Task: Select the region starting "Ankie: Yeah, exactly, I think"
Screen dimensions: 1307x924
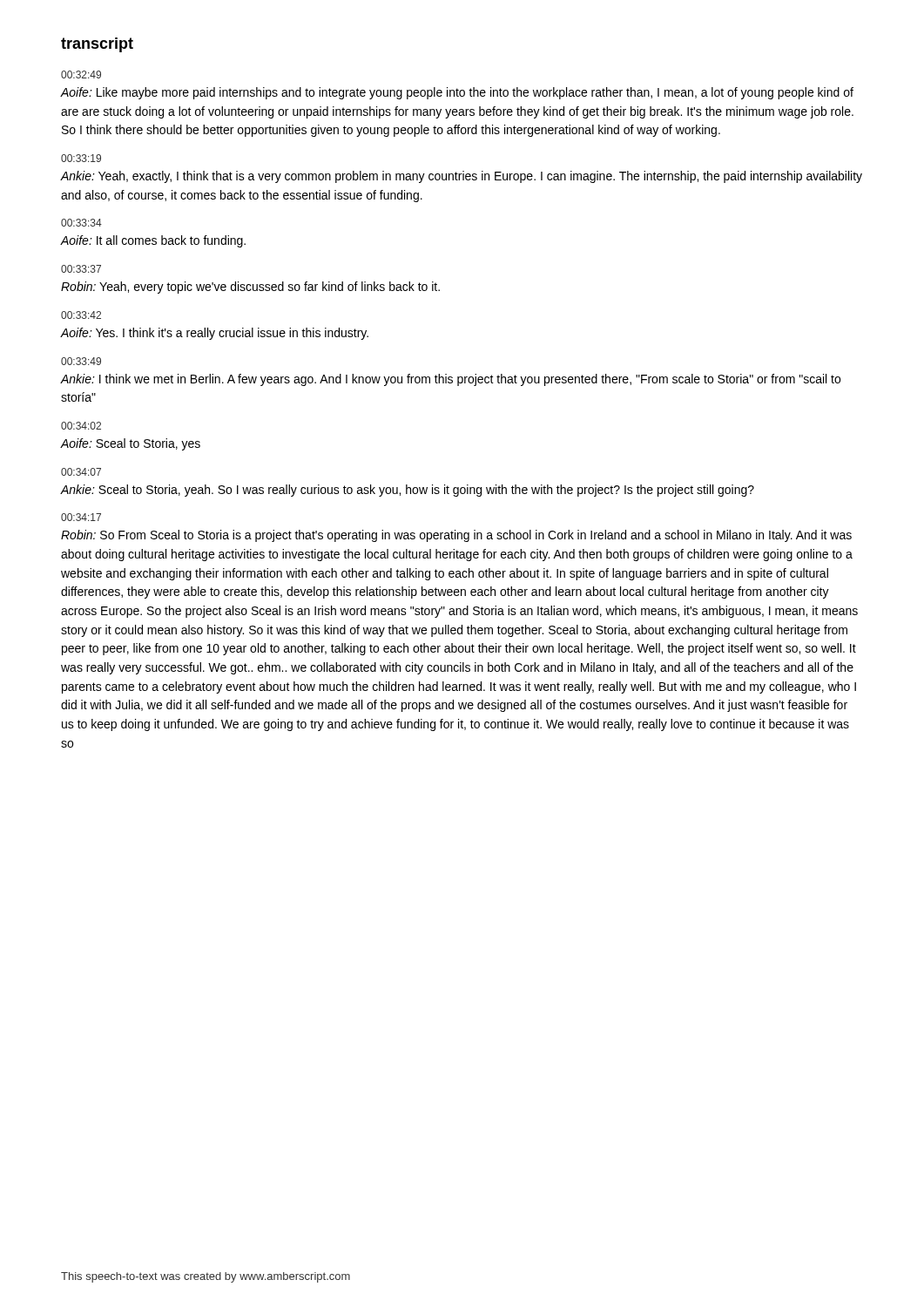Action: 462,186
